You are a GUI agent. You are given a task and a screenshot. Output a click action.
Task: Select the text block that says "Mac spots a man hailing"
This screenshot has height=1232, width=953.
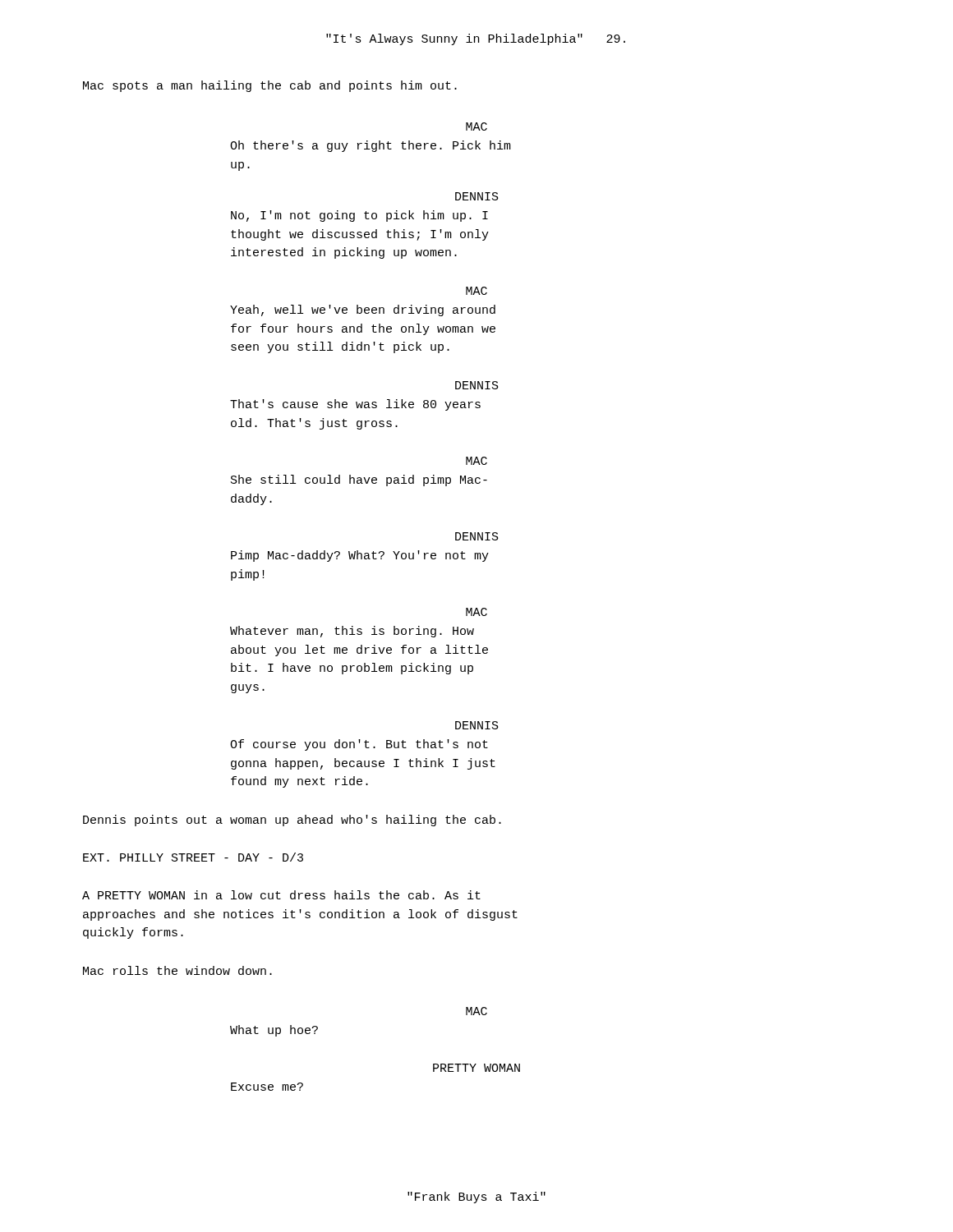click(x=271, y=87)
